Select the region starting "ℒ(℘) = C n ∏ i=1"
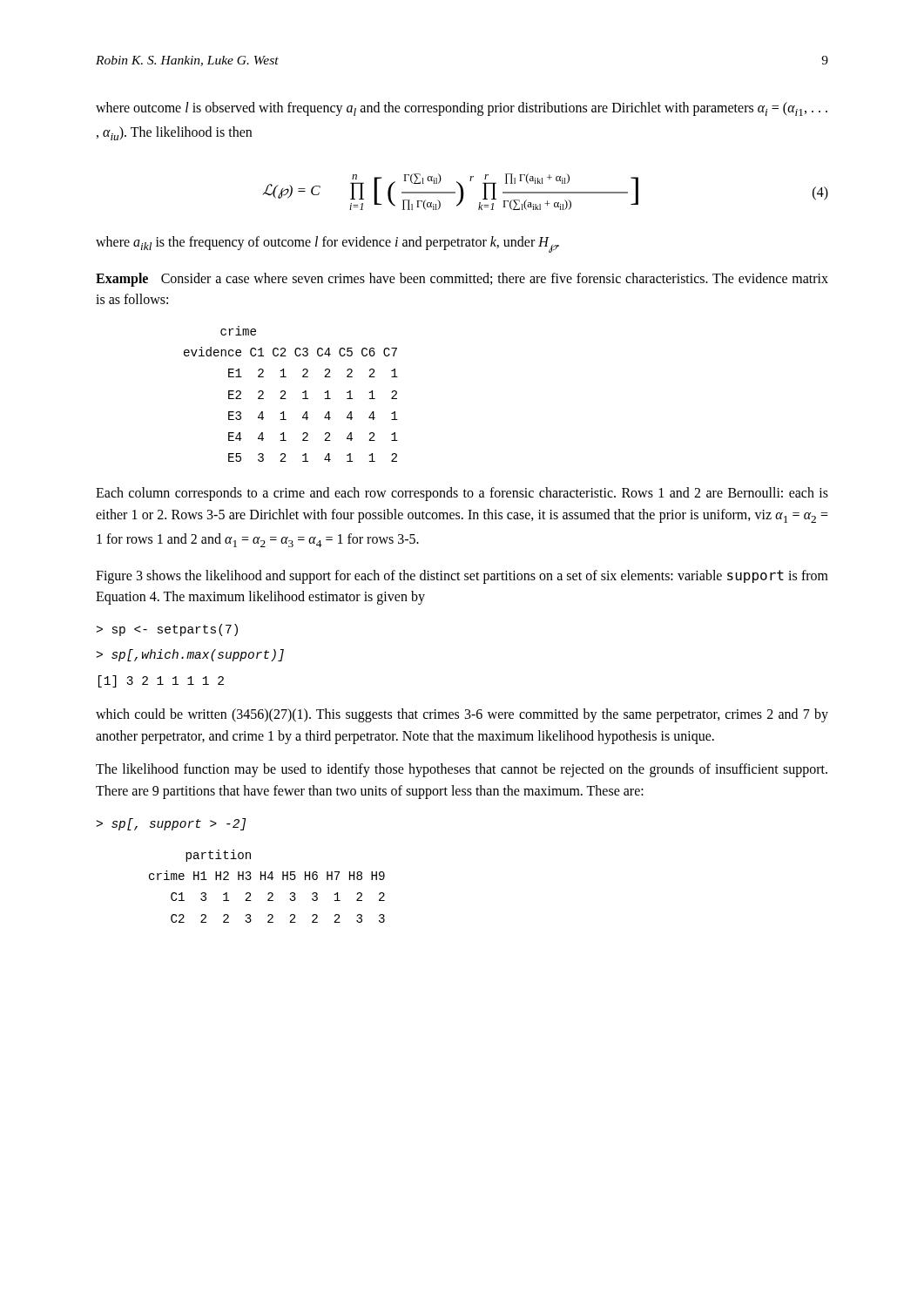 point(545,192)
